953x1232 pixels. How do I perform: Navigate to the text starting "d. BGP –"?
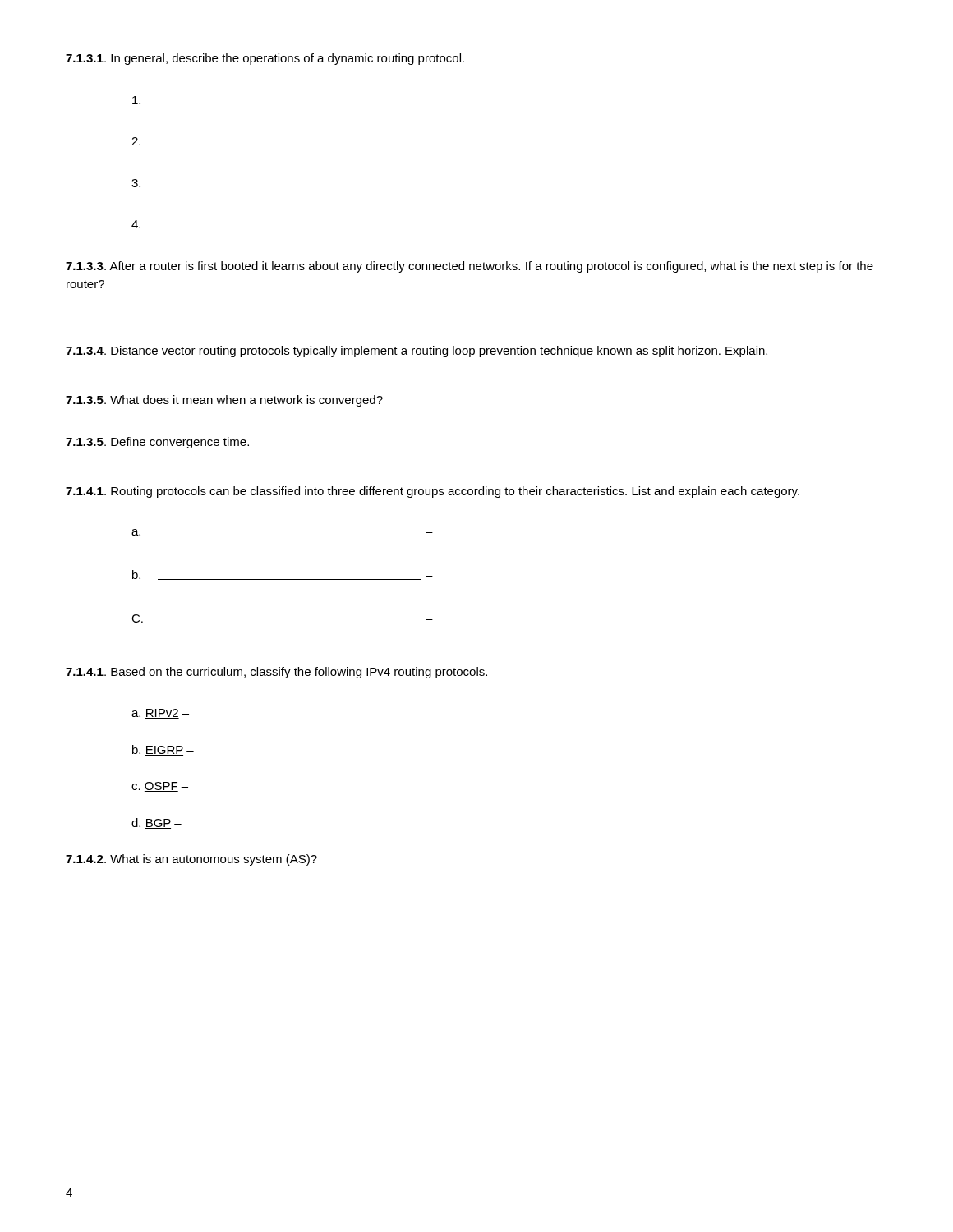(x=156, y=822)
